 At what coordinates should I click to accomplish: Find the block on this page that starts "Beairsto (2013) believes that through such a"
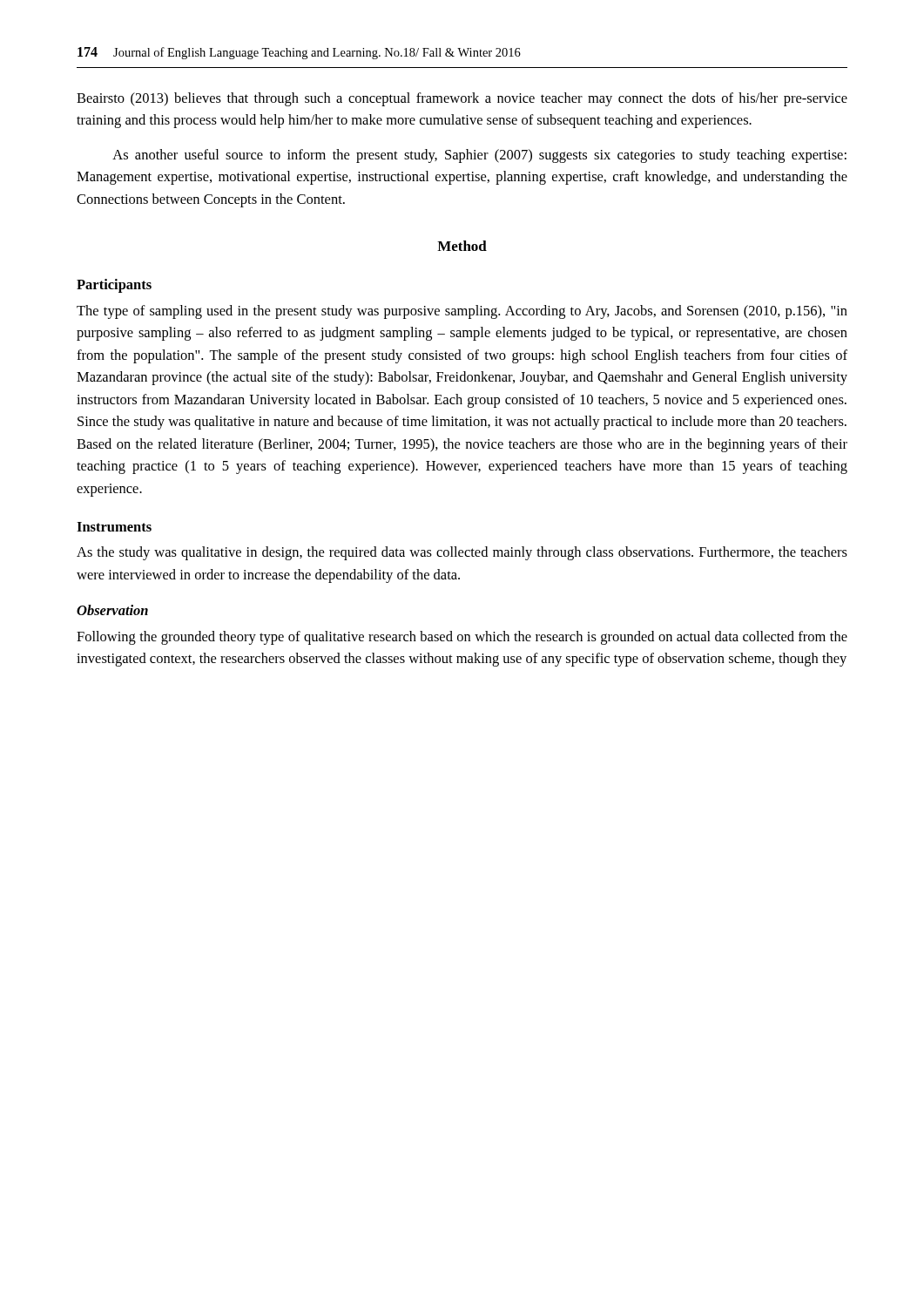(x=462, y=109)
